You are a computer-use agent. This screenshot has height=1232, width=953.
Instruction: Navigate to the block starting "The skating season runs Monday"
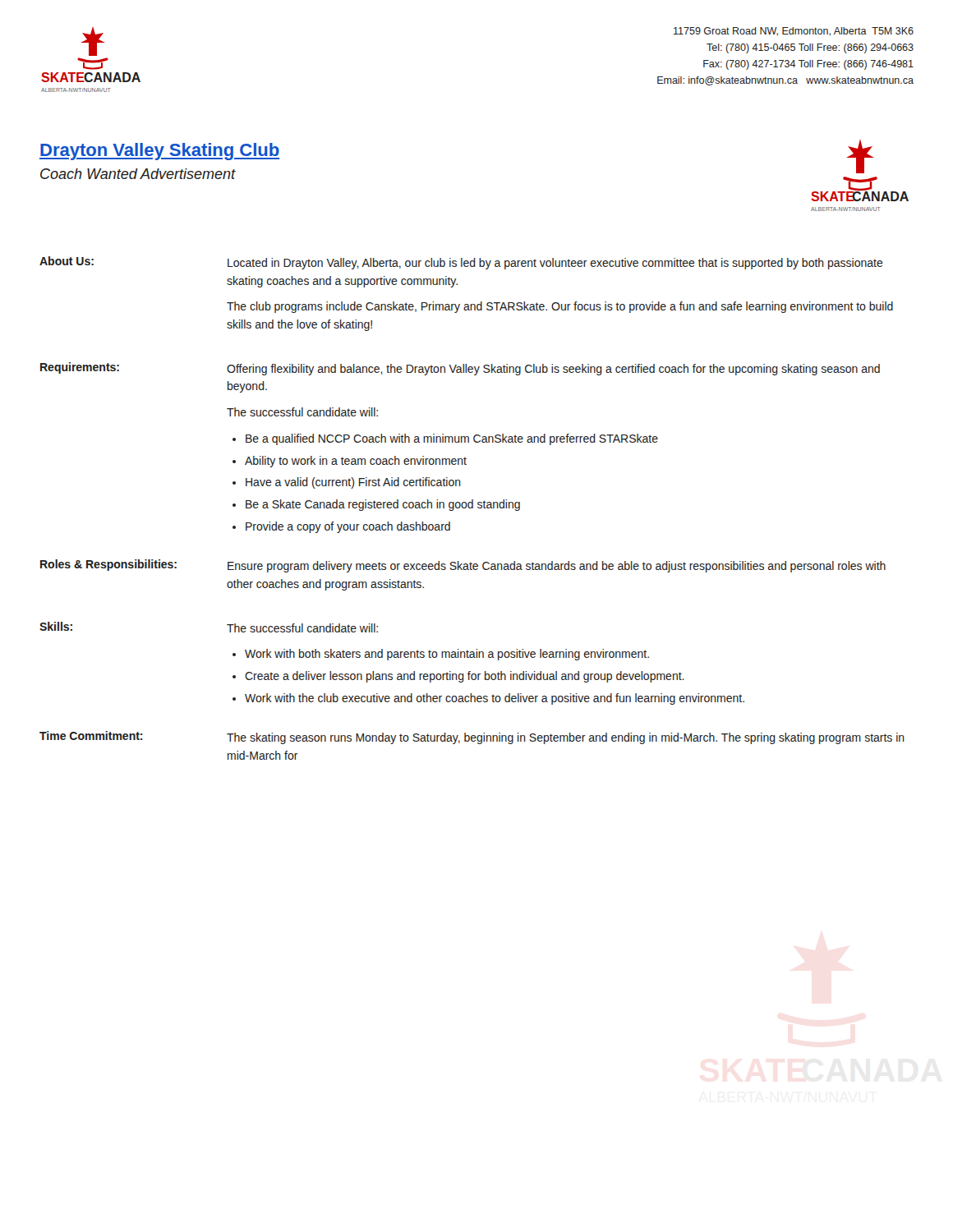570,747
